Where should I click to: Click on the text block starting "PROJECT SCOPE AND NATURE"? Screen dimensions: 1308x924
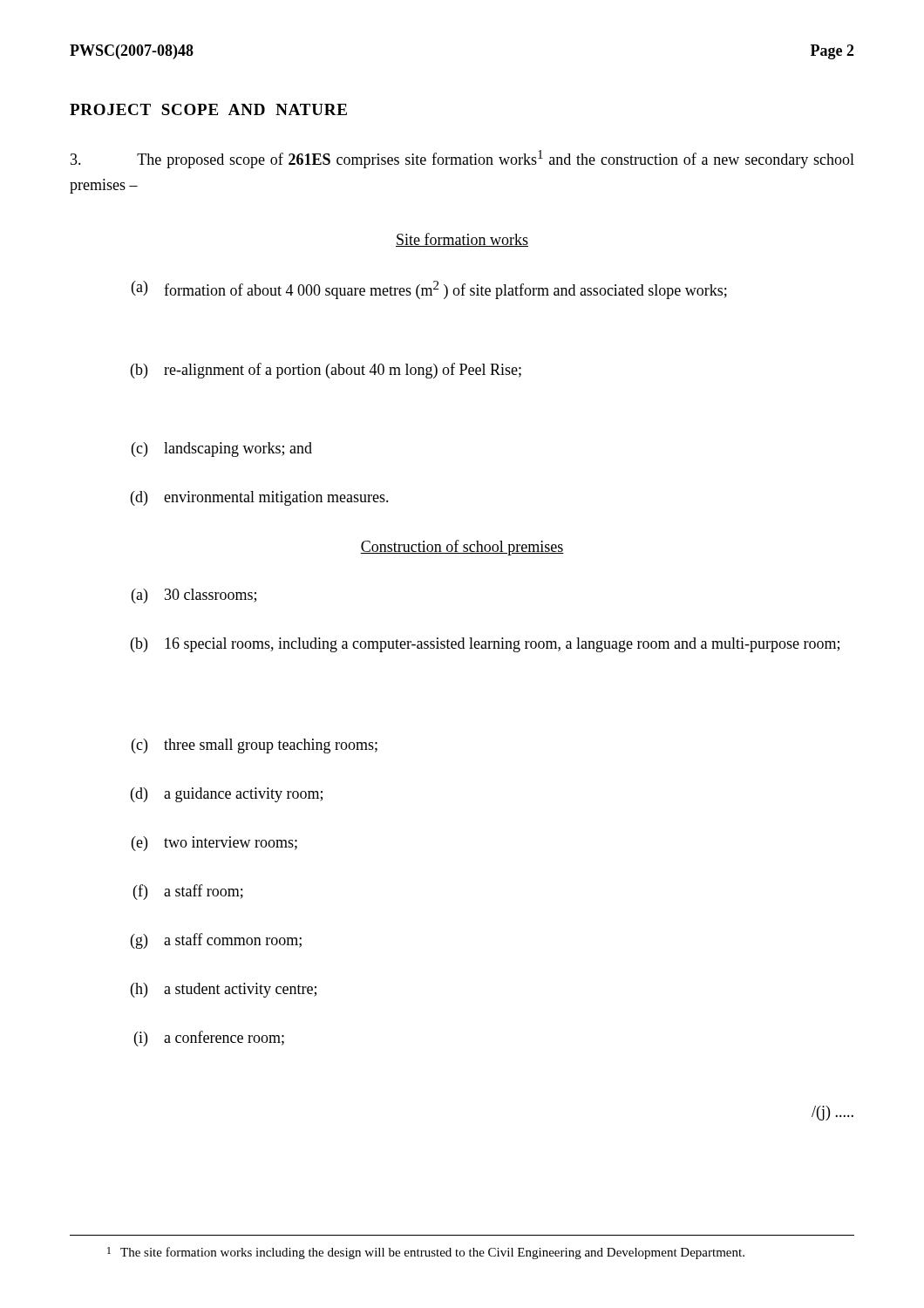(209, 109)
